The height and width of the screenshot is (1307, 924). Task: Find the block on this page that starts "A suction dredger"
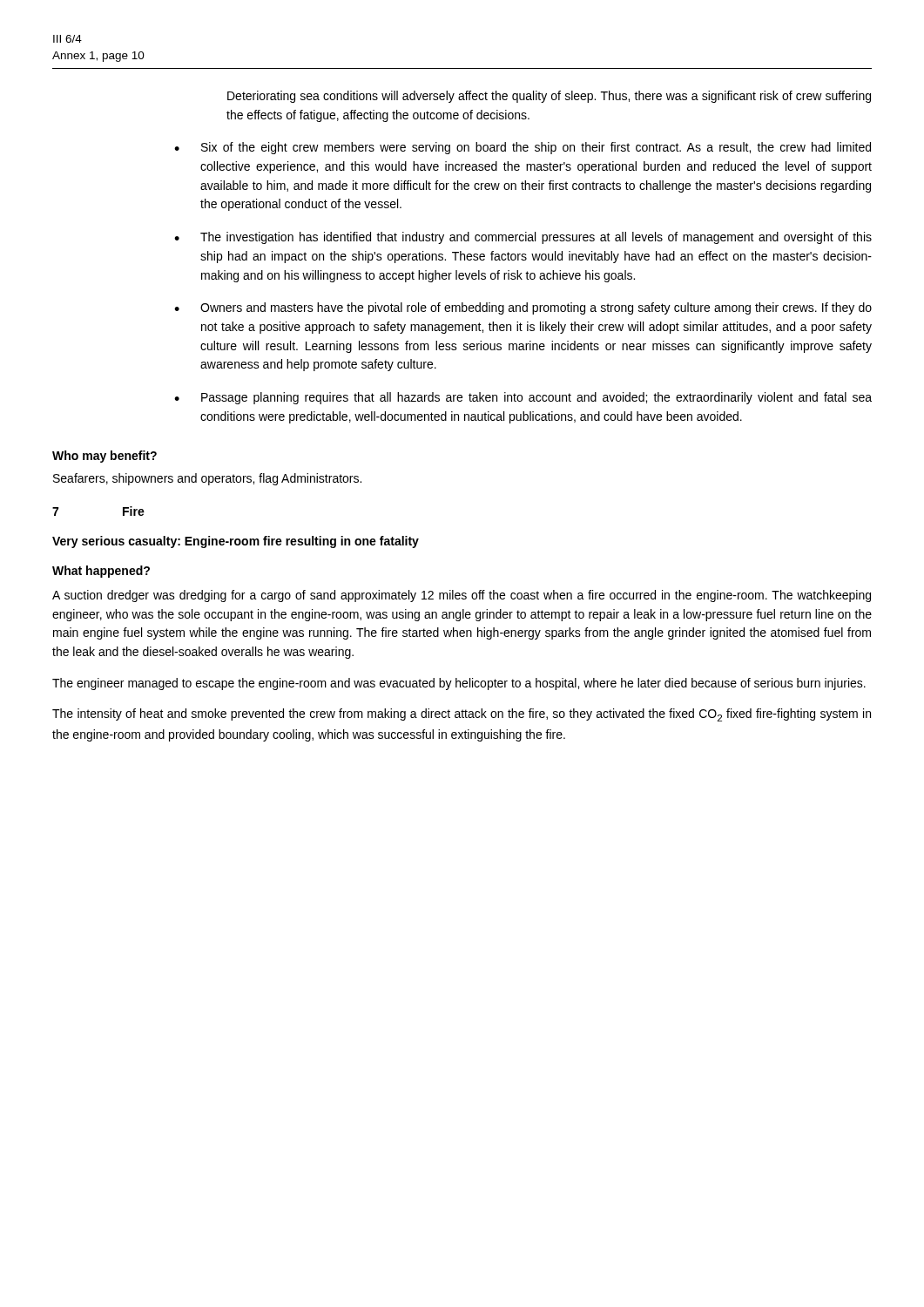point(462,623)
